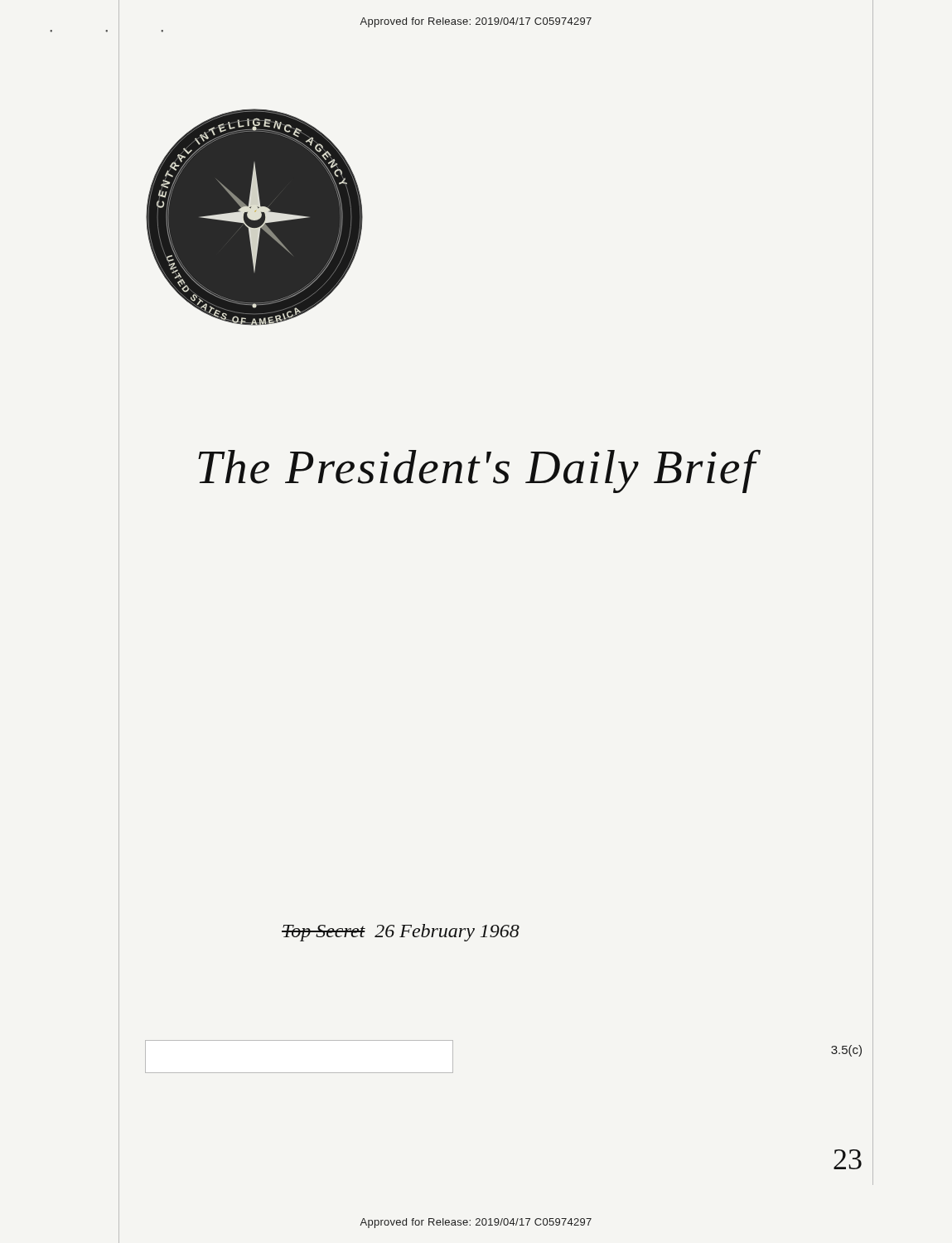Select the logo
952x1243 pixels.
(x=255, y=218)
